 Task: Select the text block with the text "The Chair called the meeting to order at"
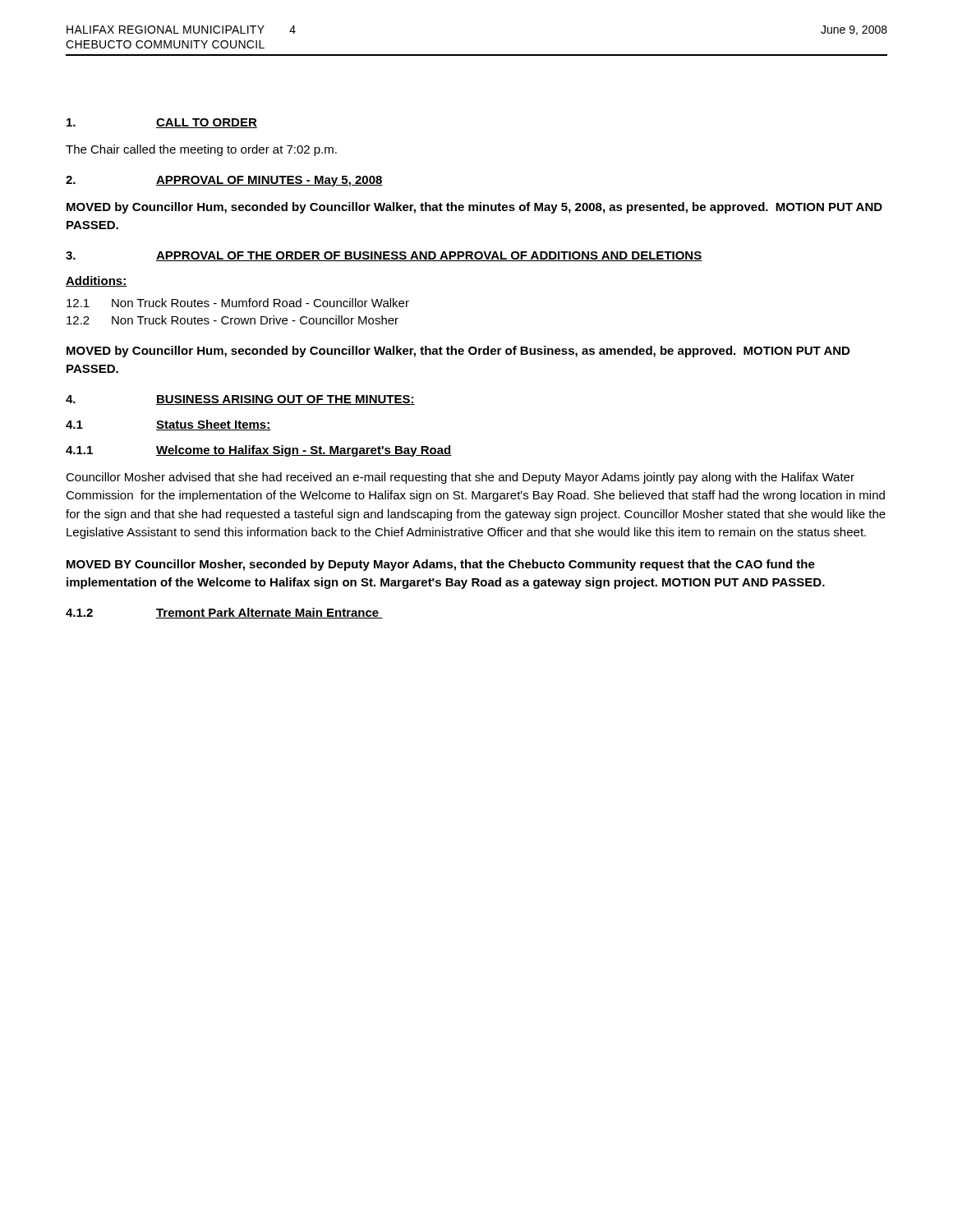[x=202, y=149]
